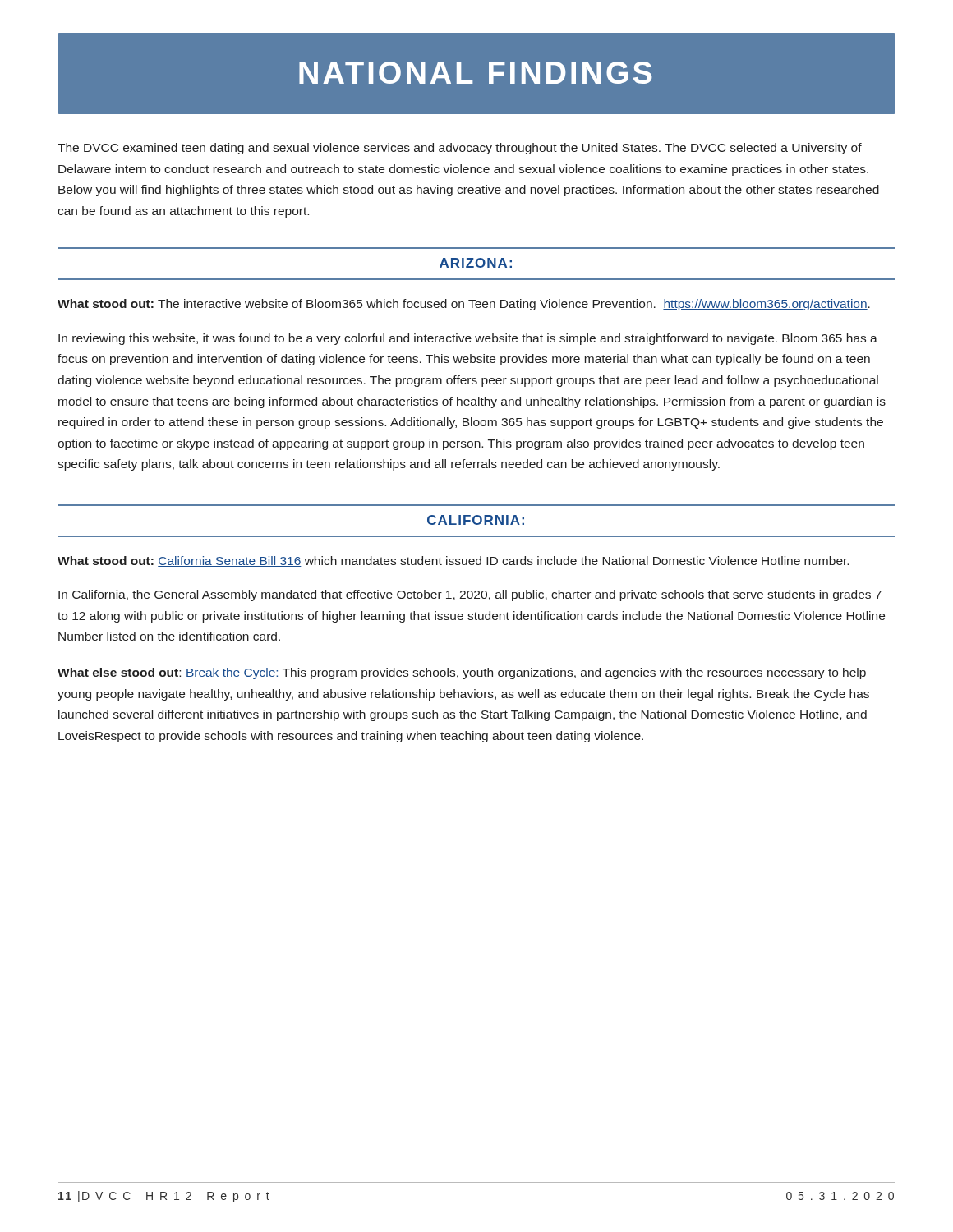The image size is (953, 1232).
Task: Click on the text starting "In reviewing this website, it"
Action: click(472, 401)
